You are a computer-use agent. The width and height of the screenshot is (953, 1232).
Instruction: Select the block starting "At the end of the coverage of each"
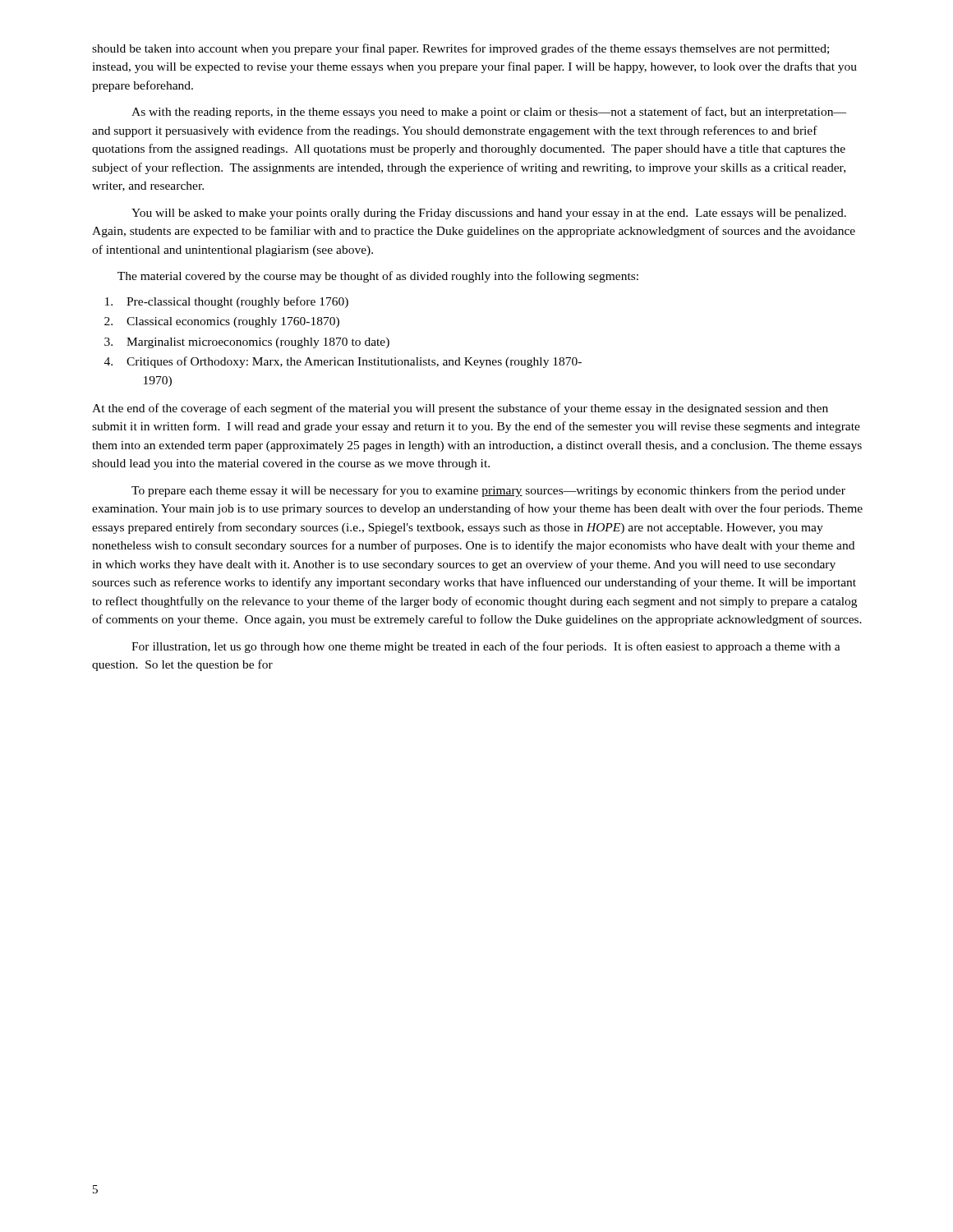478,436
